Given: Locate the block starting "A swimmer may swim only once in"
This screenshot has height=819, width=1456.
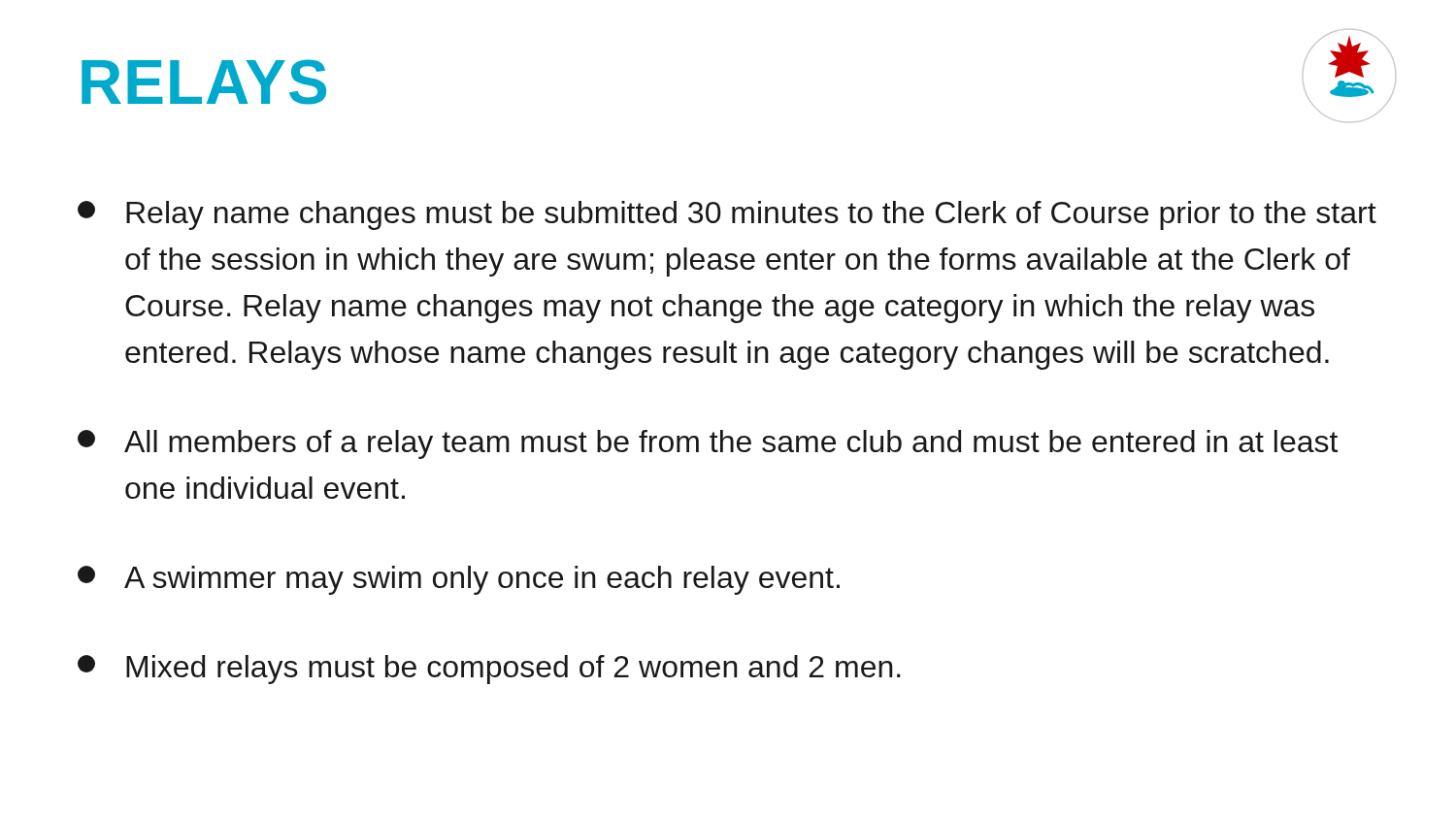Looking at the screenshot, I should point(728,577).
